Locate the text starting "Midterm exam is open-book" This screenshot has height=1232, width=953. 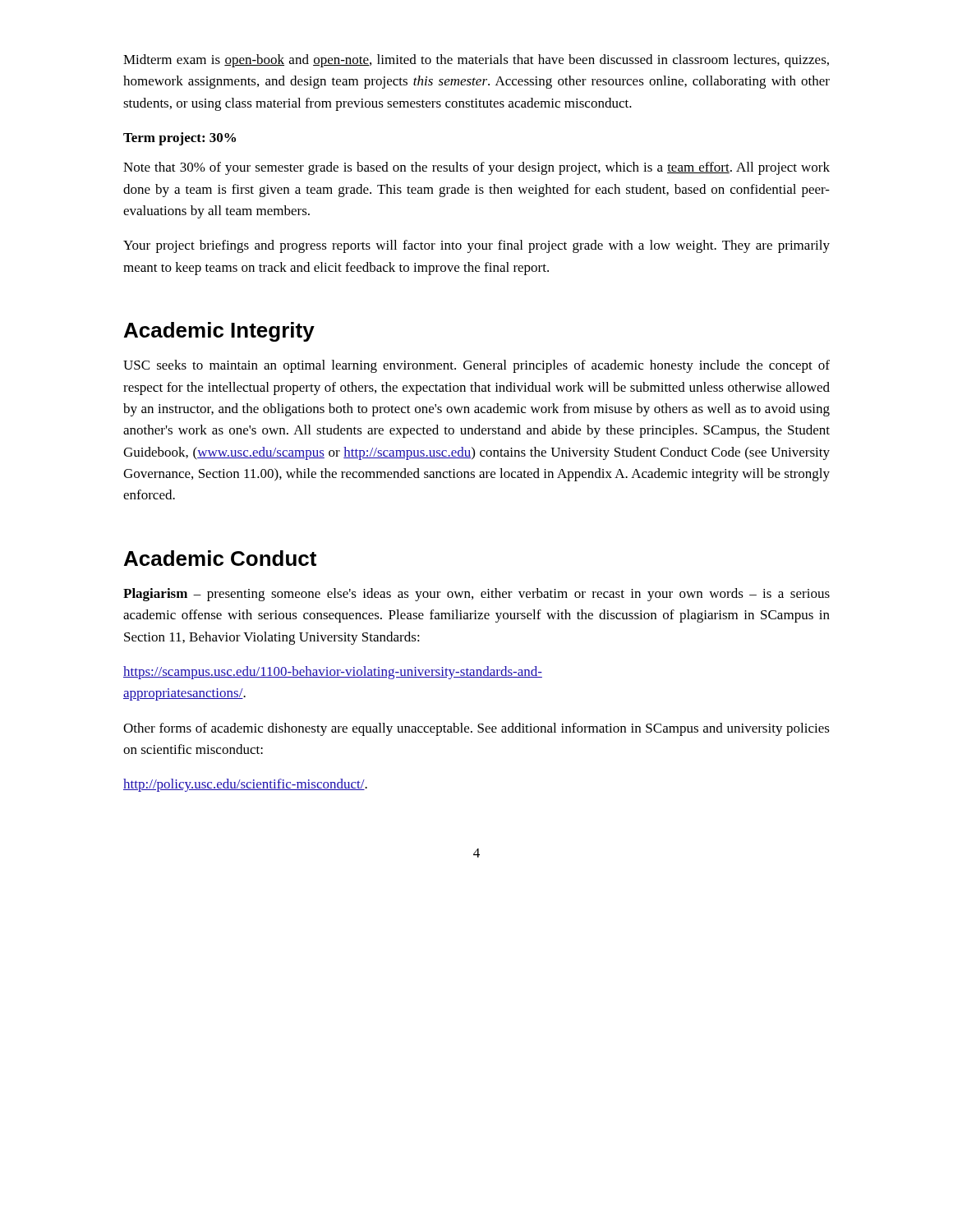pyautogui.click(x=476, y=82)
